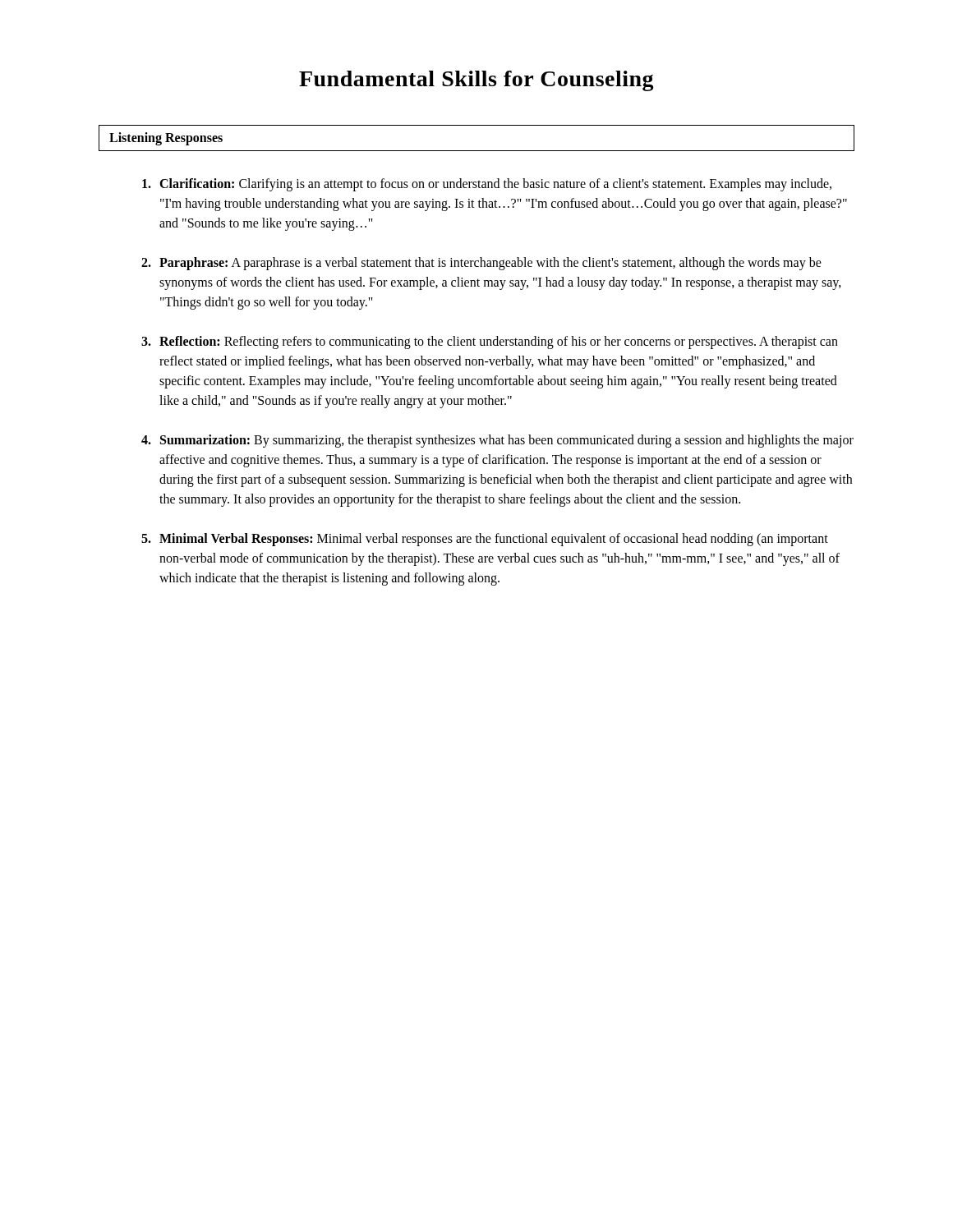The width and height of the screenshot is (953, 1232).
Task: Find the text block starting "Listening Responses"
Action: 166,138
